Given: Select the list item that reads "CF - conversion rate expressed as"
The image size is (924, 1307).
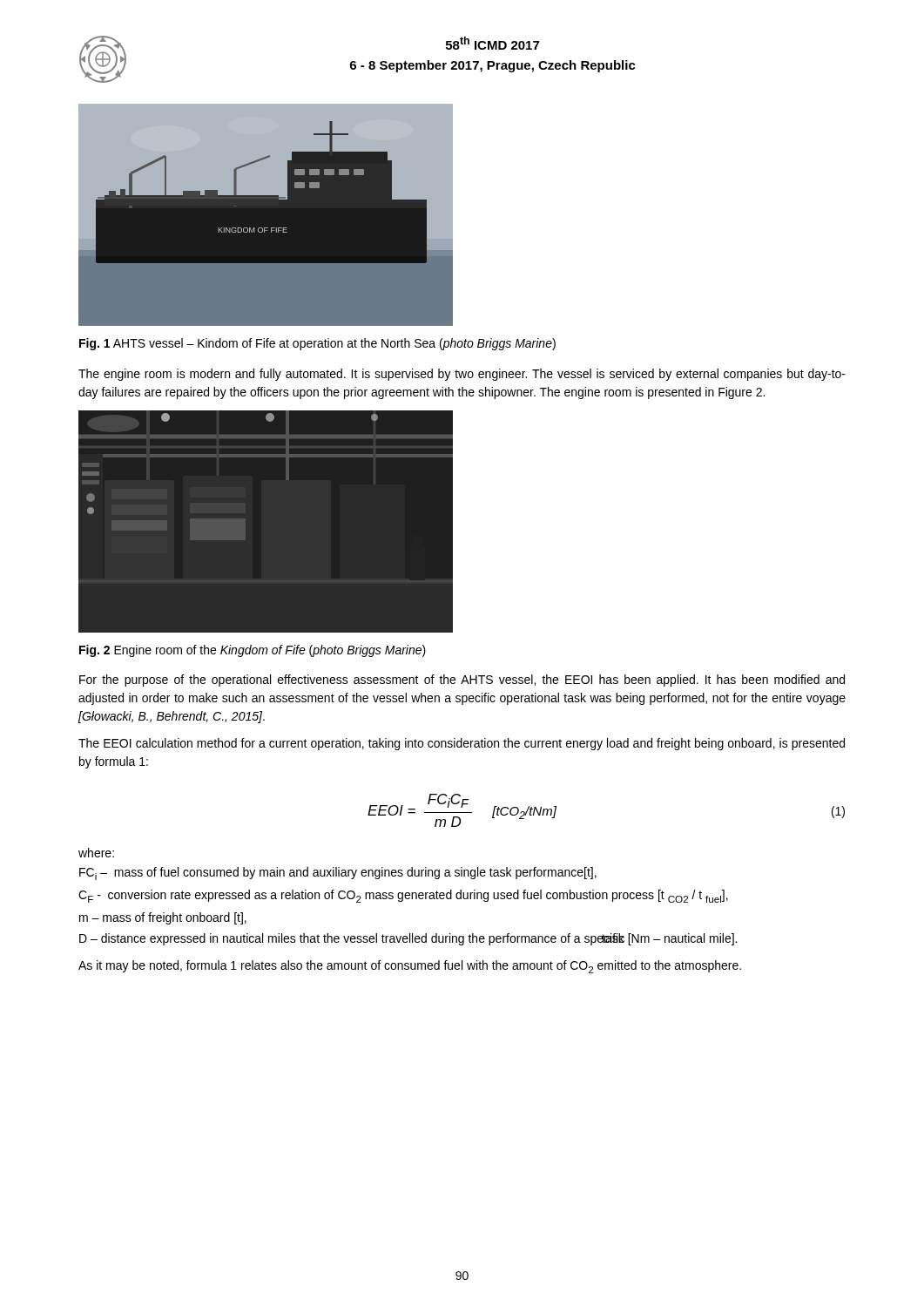Looking at the screenshot, I should pyautogui.click(x=403, y=896).
